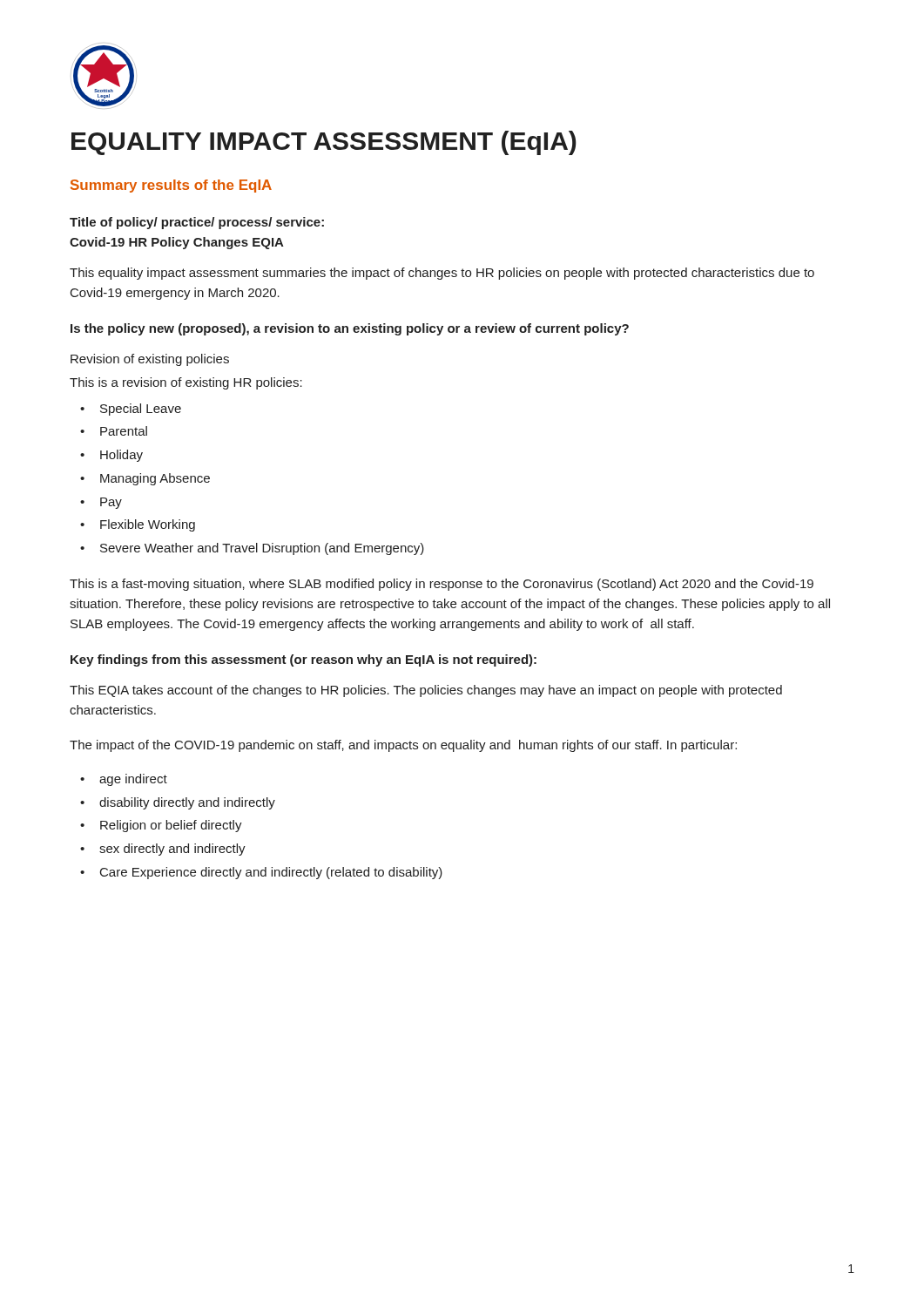Select the text block starting "Is the policy new"
Screen dimensions: 1307x924
(350, 328)
